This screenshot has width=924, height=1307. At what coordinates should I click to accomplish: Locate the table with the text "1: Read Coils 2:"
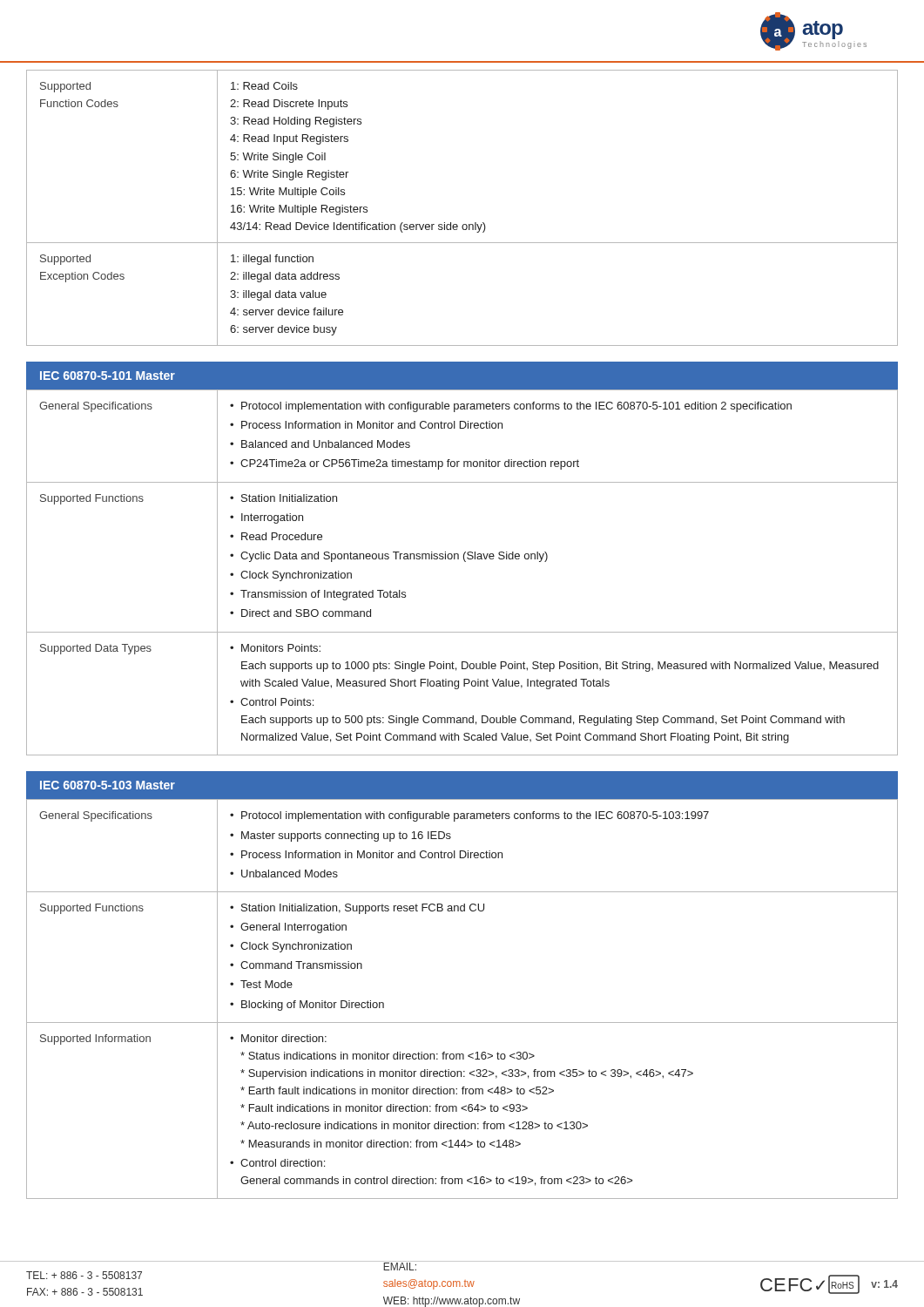[x=462, y=208]
